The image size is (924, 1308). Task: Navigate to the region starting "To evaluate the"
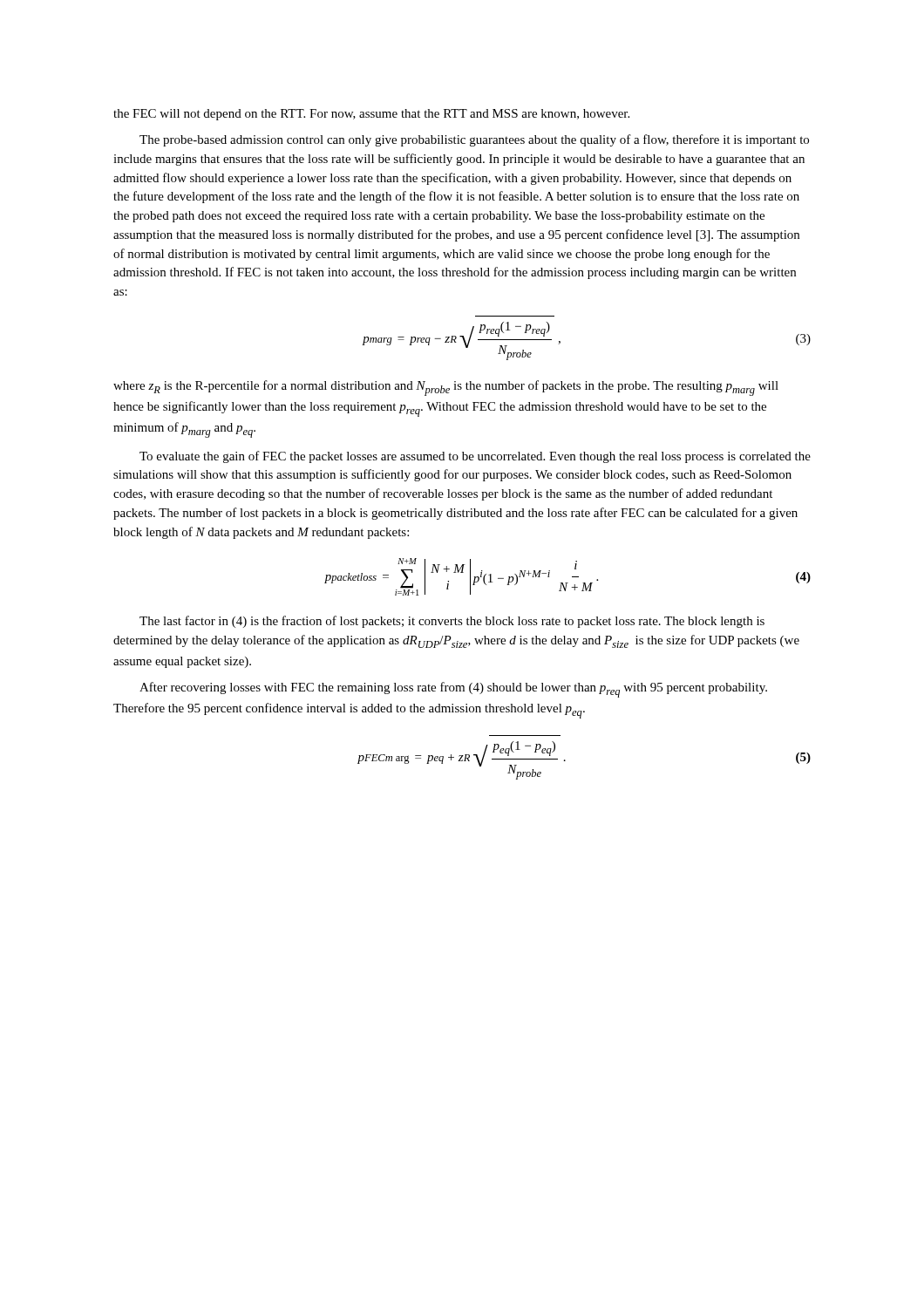point(462,494)
